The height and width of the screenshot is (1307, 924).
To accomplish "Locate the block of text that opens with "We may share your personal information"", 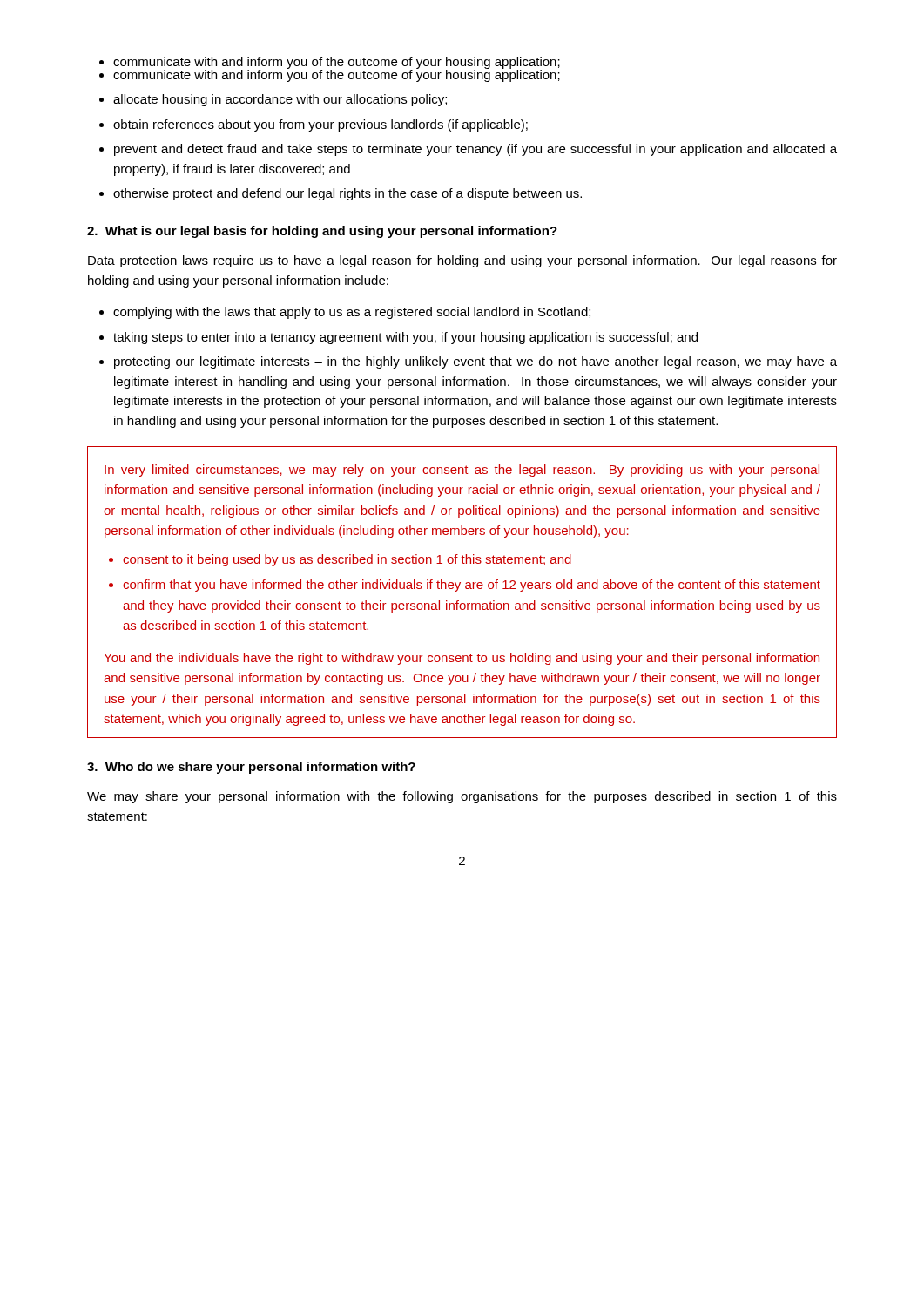I will (x=462, y=806).
